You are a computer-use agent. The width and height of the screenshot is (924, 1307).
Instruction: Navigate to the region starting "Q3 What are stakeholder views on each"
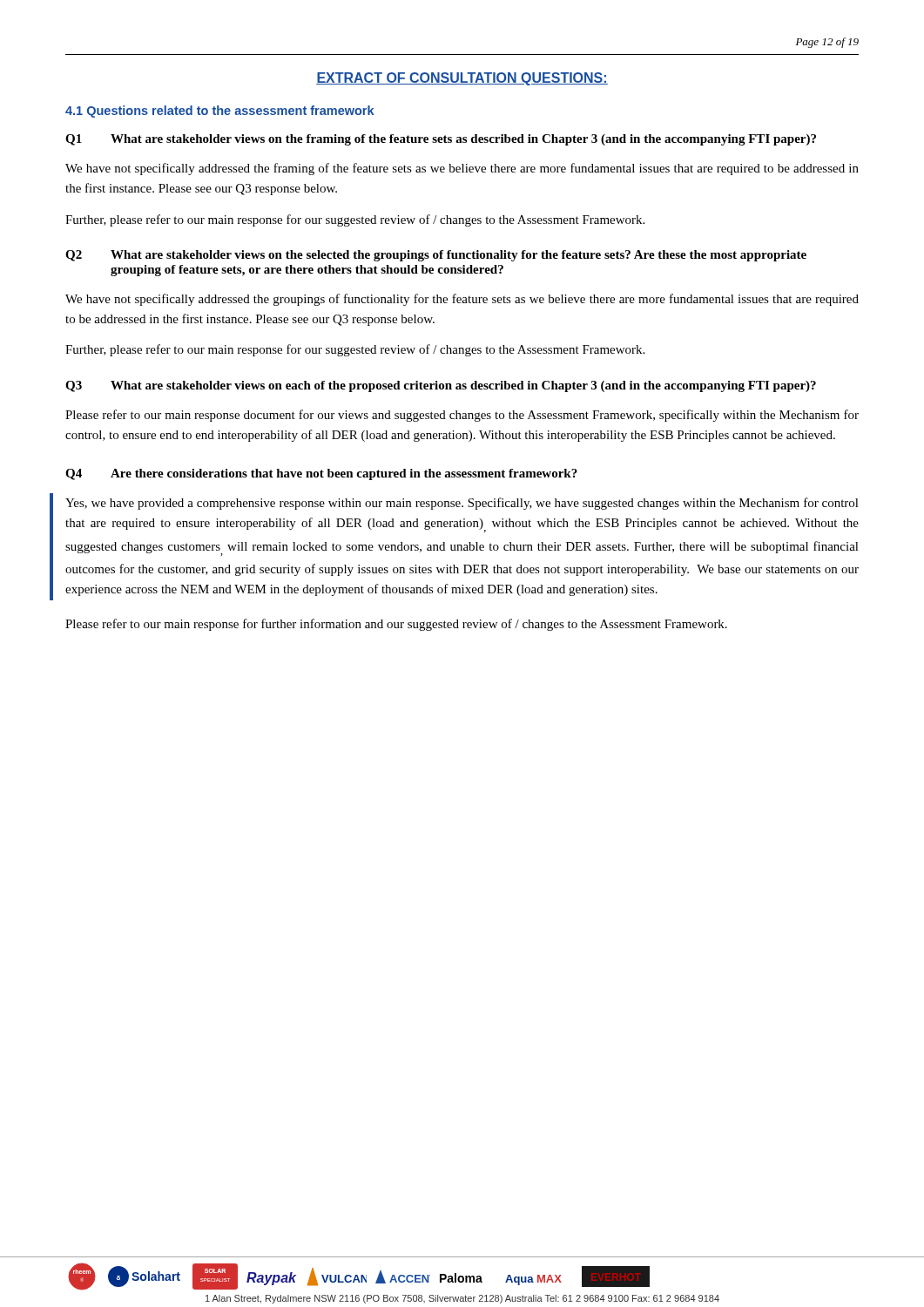point(462,385)
